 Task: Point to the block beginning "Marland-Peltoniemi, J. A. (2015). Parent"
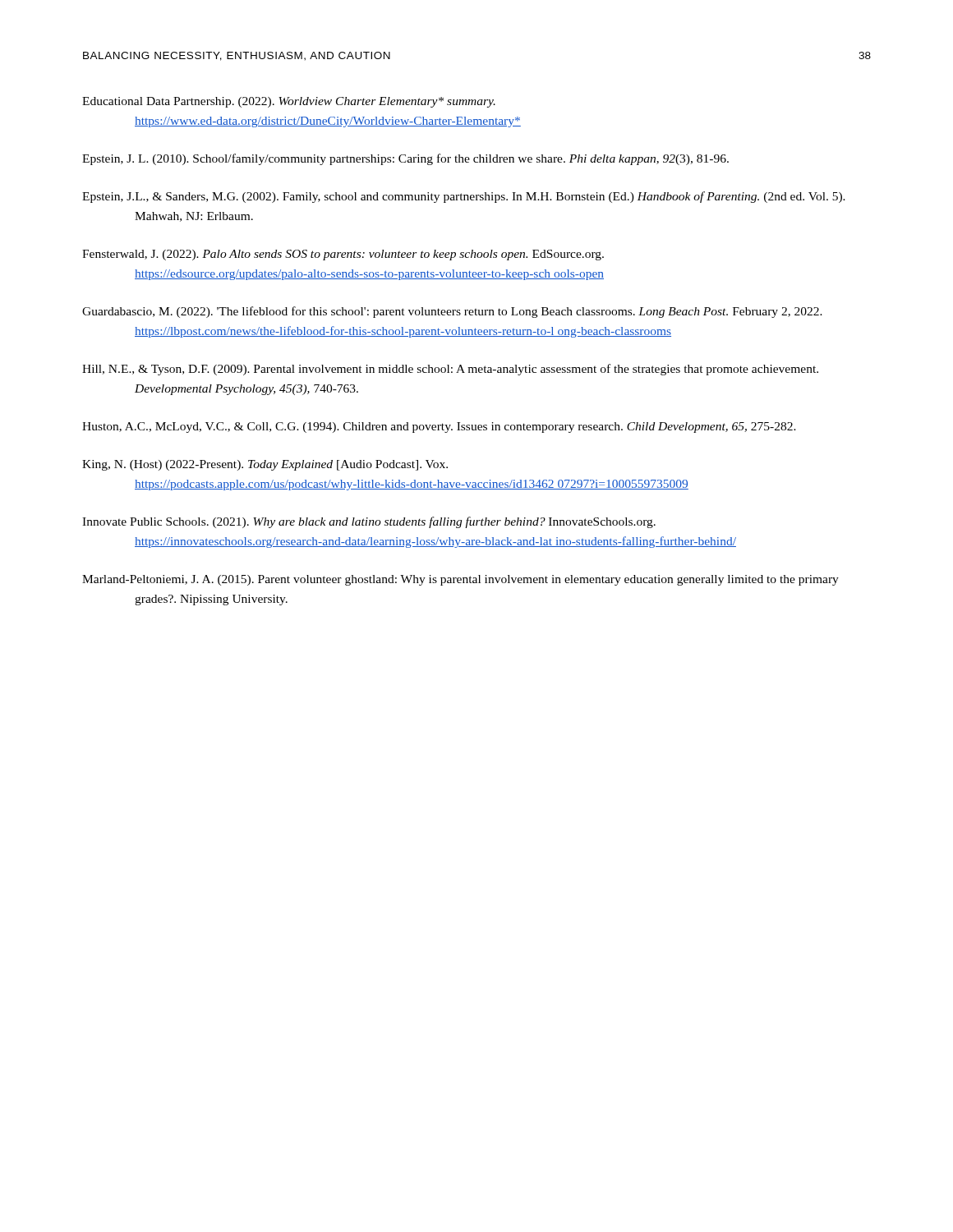tap(460, 589)
